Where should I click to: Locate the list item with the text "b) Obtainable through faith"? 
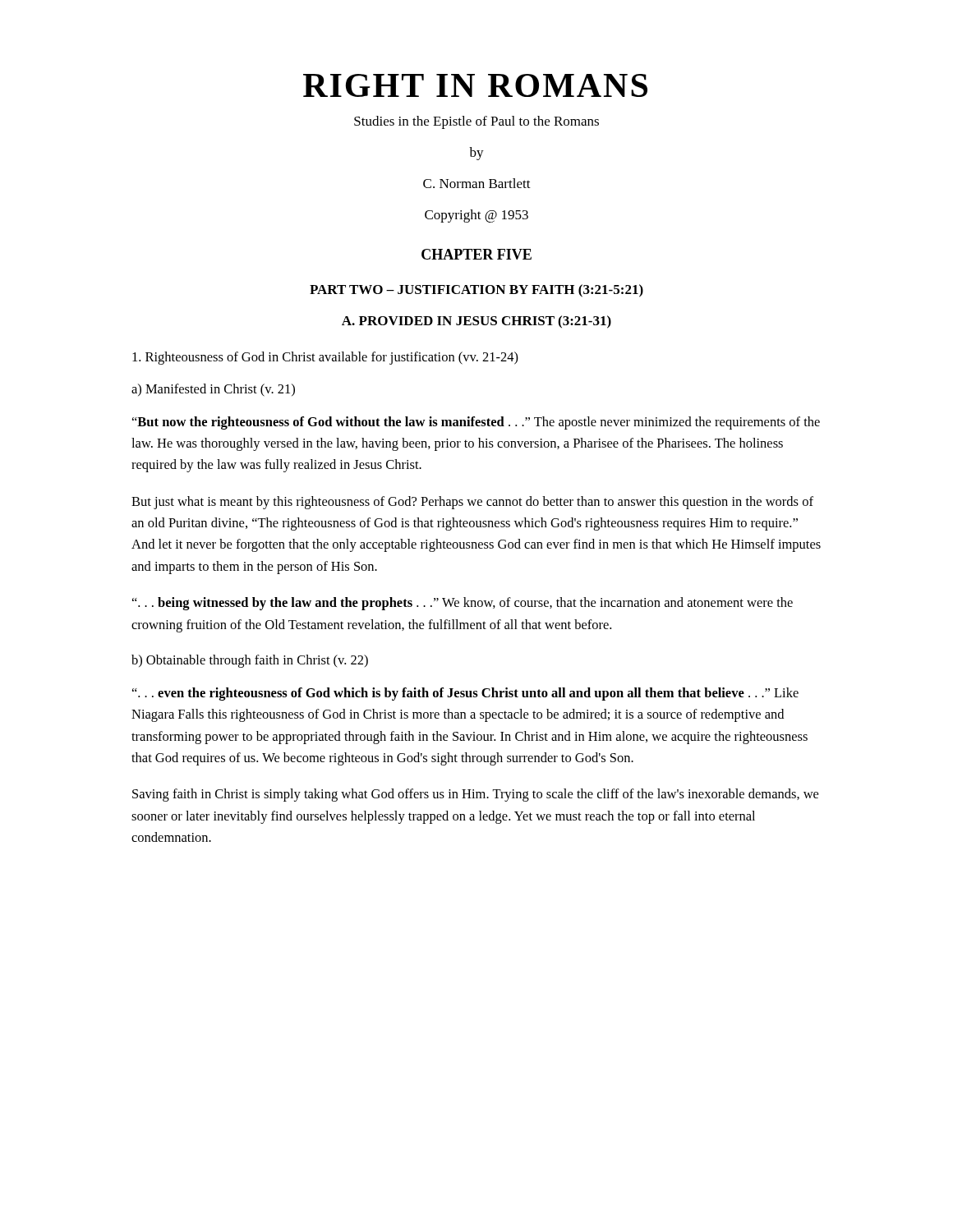pyautogui.click(x=250, y=660)
